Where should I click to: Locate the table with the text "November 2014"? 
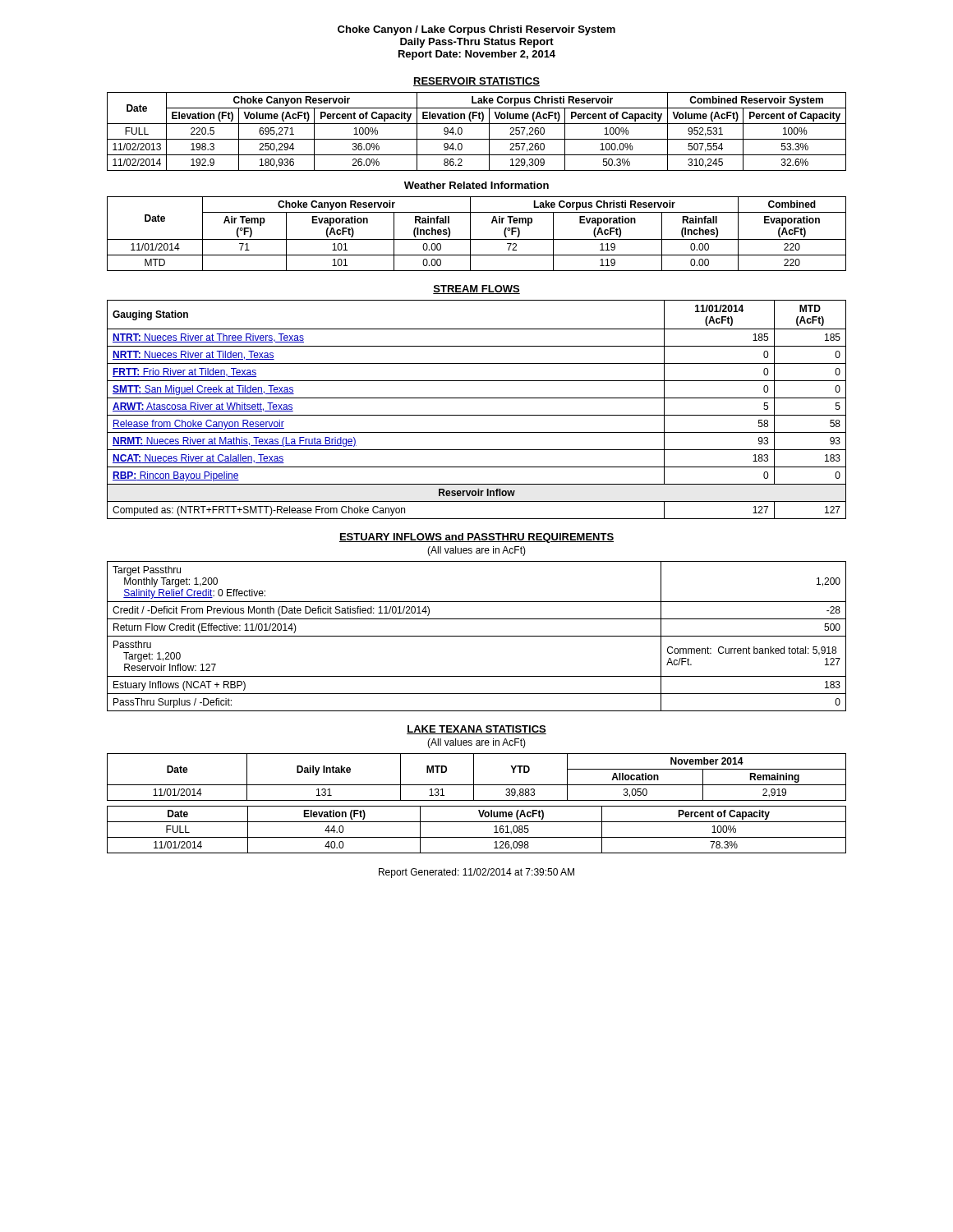[476, 777]
